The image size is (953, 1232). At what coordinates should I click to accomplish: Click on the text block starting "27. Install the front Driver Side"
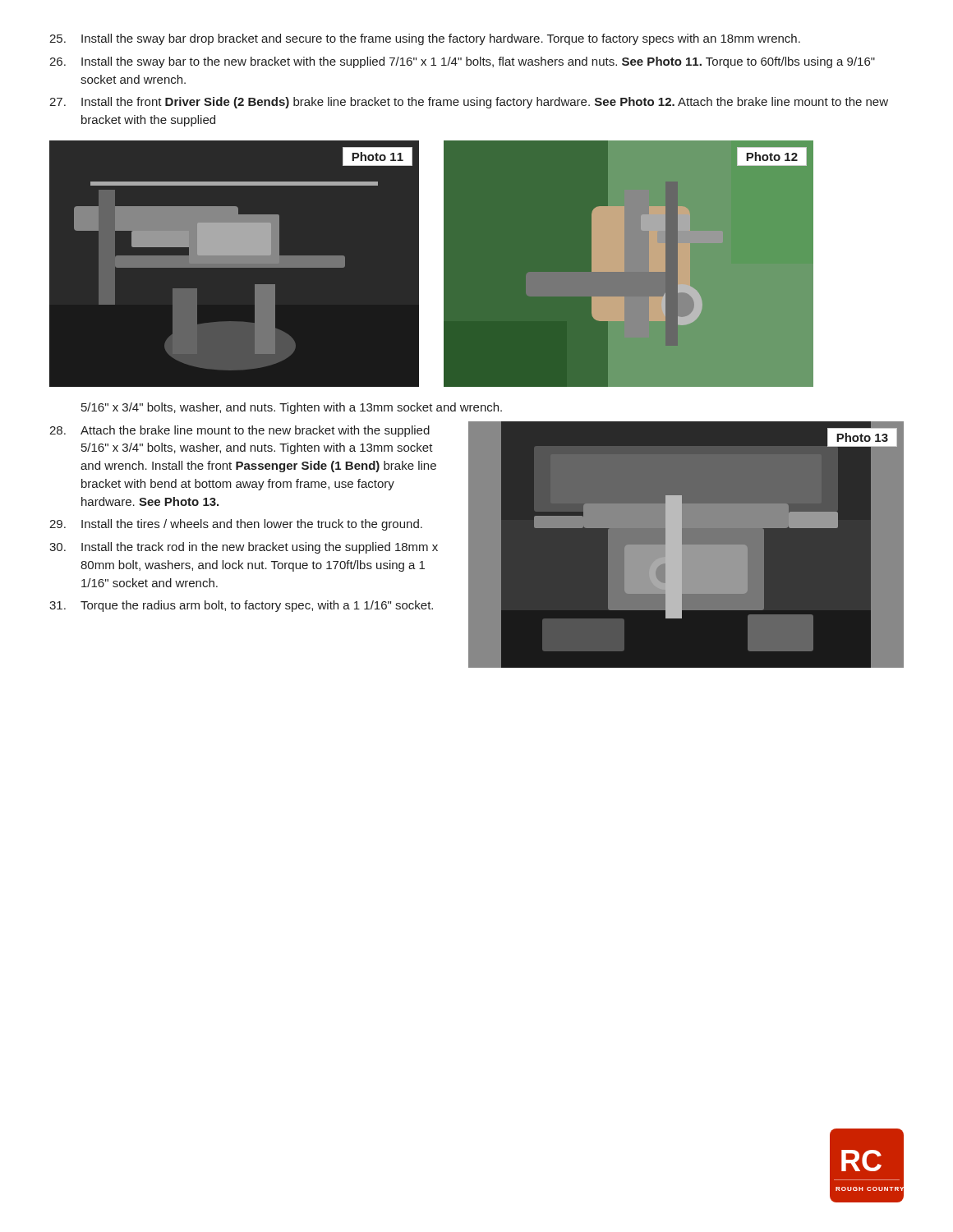(476, 111)
